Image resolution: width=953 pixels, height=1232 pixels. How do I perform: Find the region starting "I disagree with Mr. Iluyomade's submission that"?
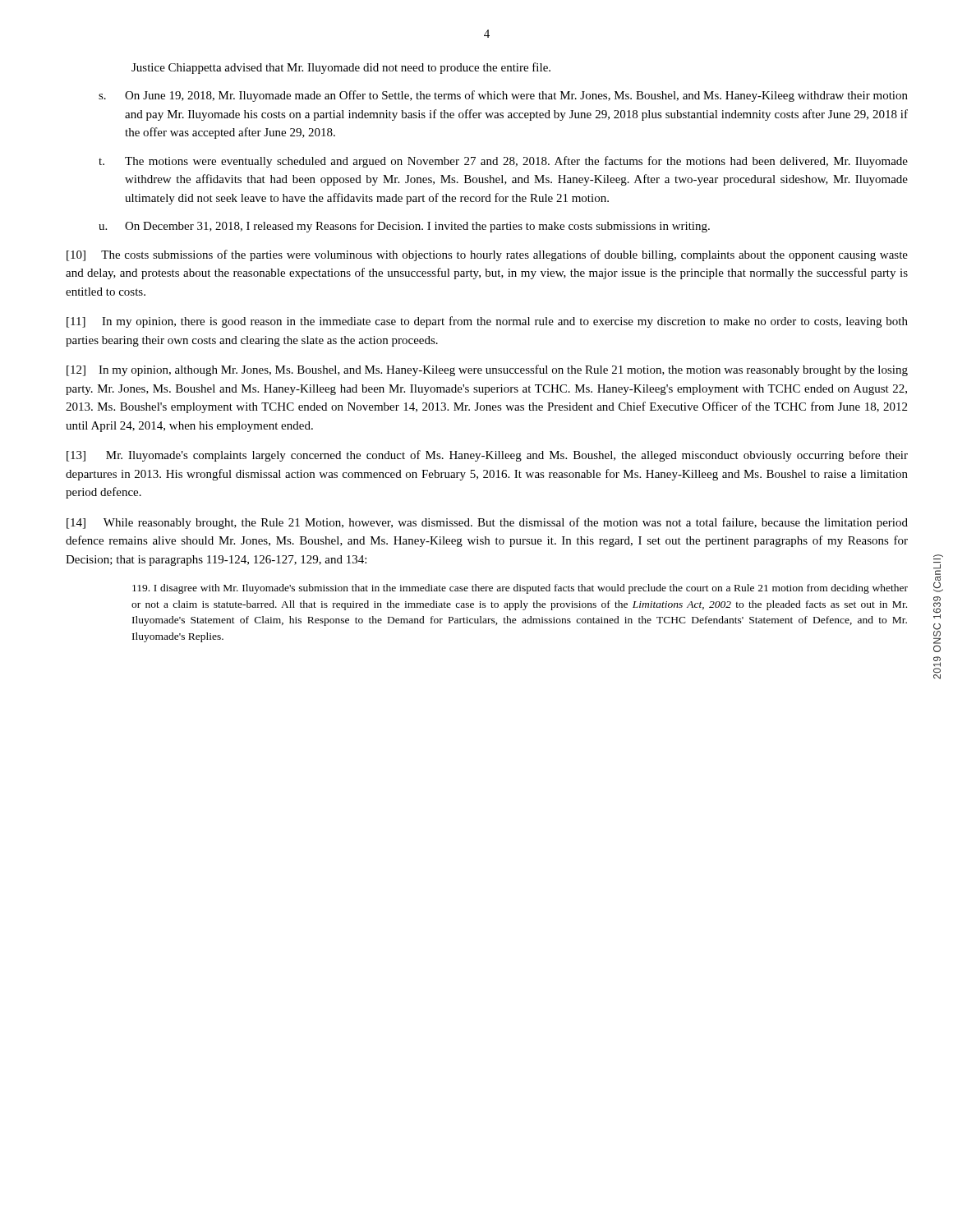(x=520, y=612)
